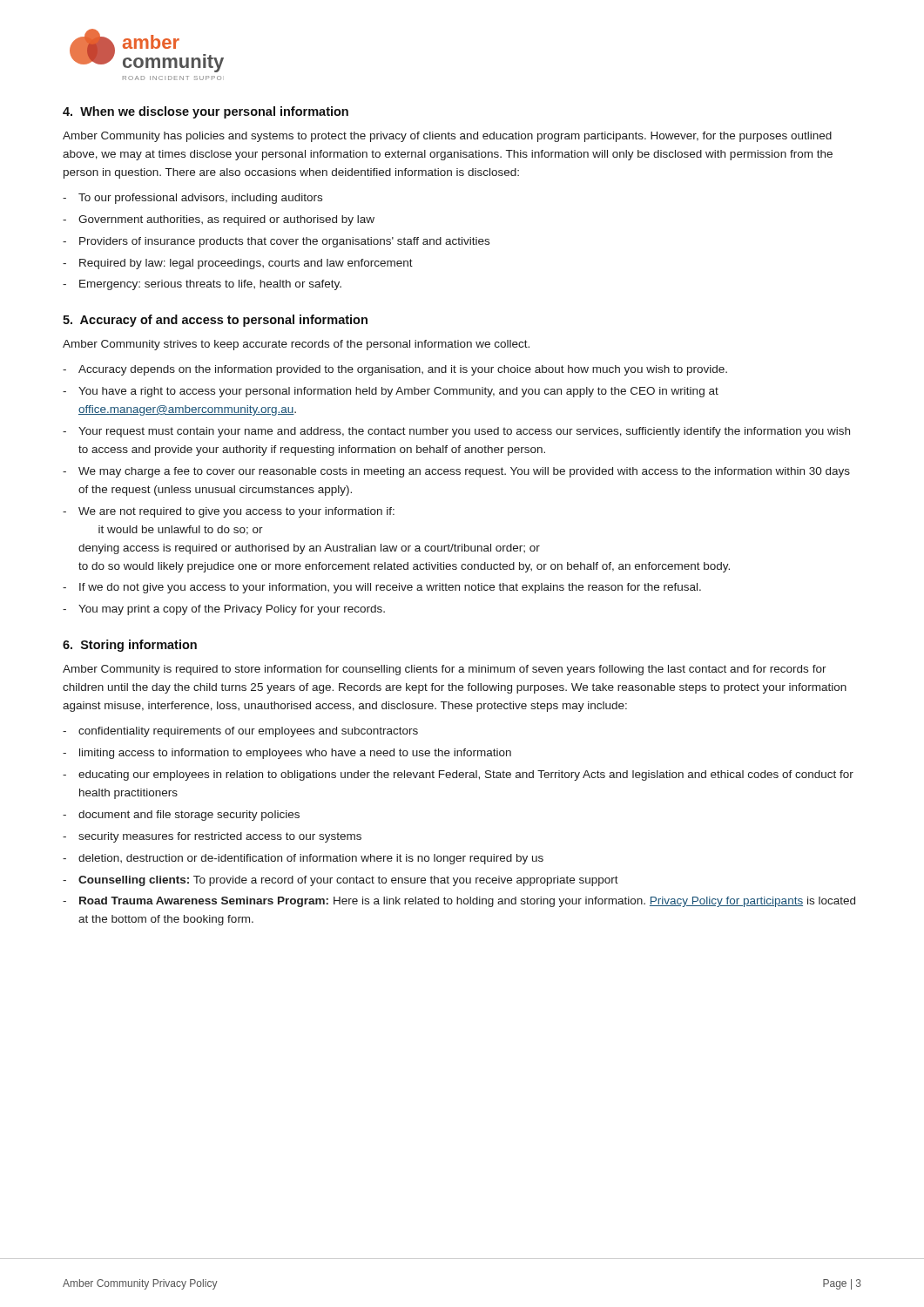The height and width of the screenshot is (1307, 924).
Task: Click on the list item that reads "You may print a copy of the"
Action: coord(232,609)
